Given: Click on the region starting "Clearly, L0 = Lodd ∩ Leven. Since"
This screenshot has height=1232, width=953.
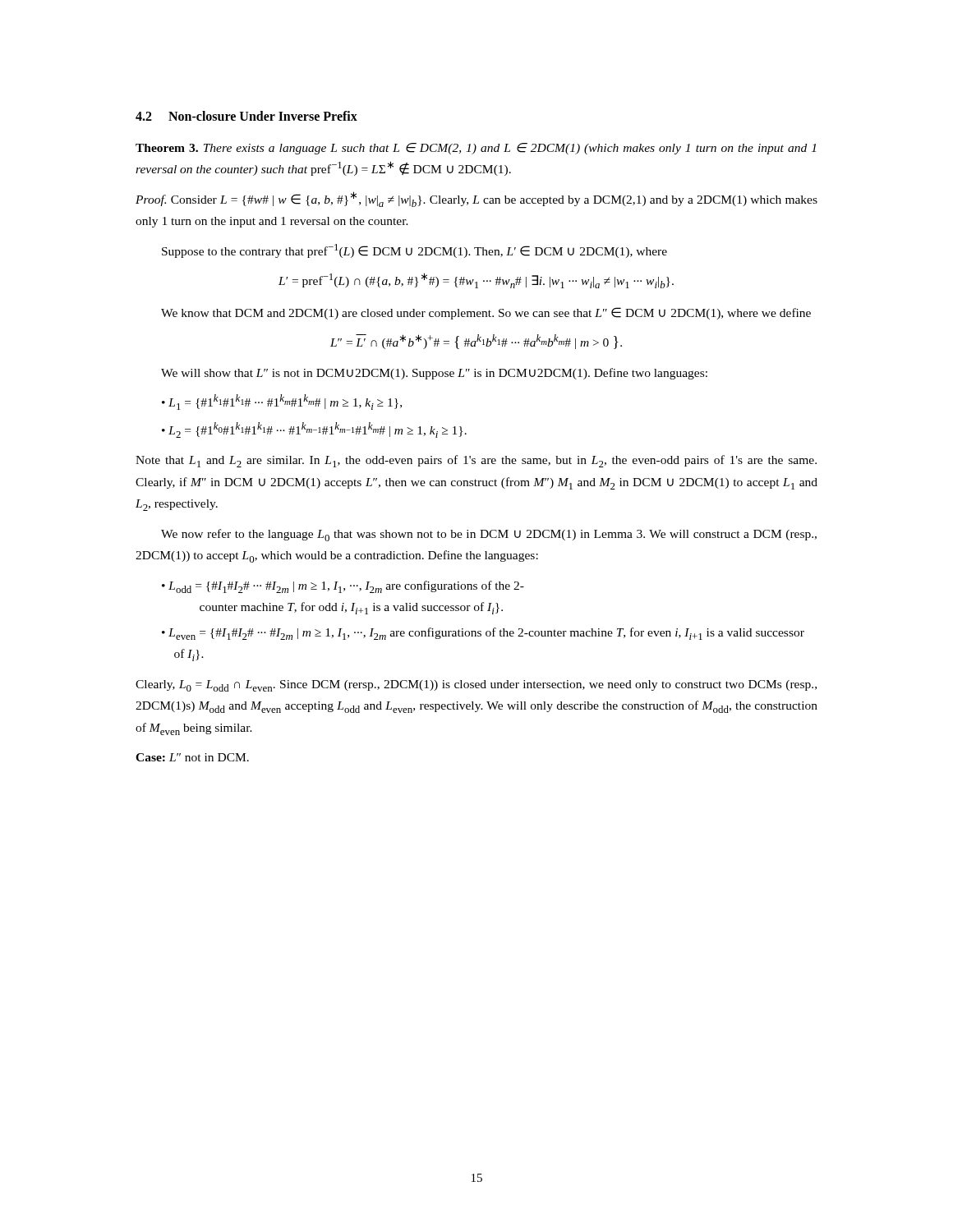Looking at the screenshot, I should pos(476,707).
